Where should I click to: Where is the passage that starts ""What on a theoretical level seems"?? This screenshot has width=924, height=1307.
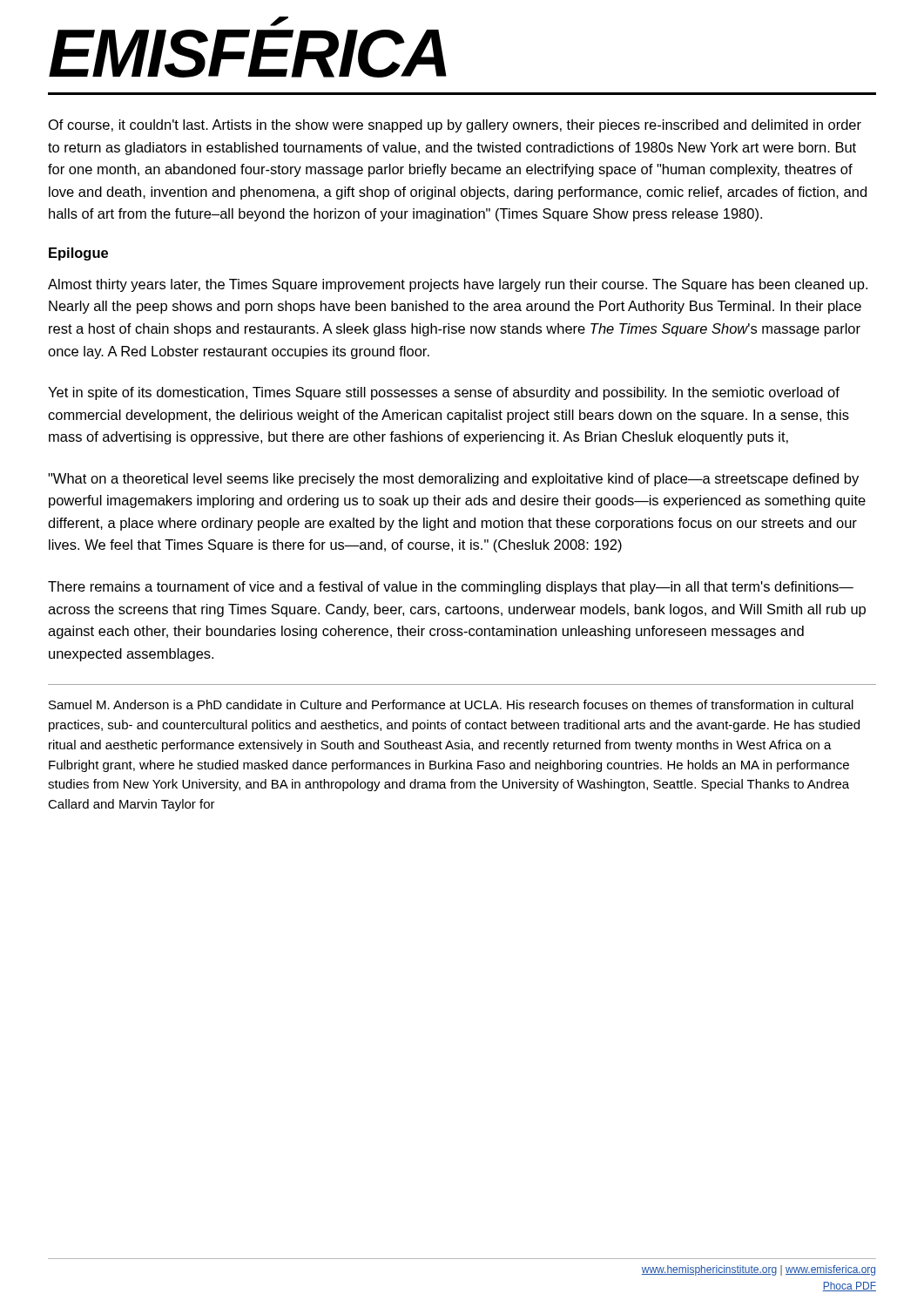coord(457,512)
